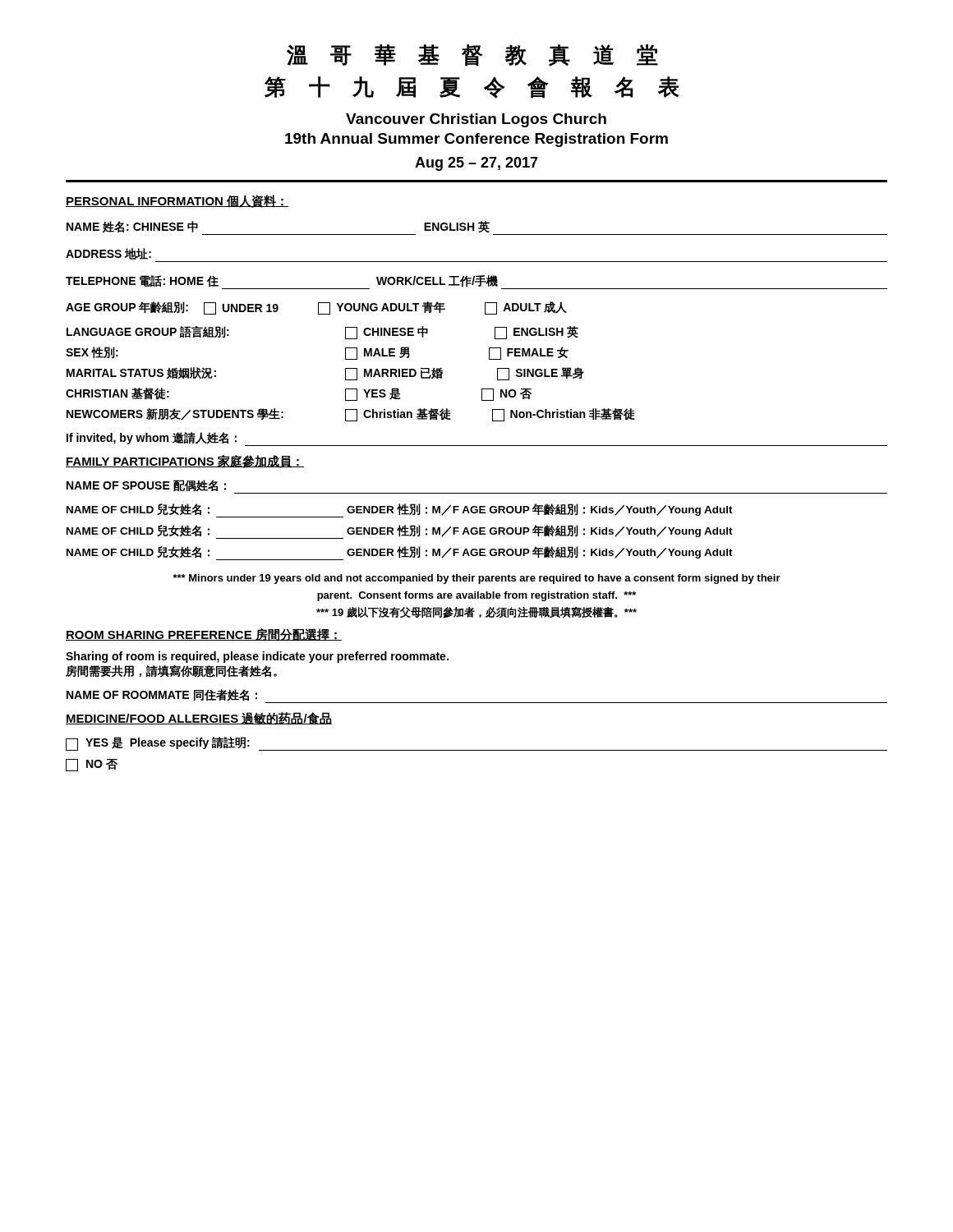Point to the block beginning "AGE GROUP 年齡組別: UNDER 19 YOUNG ADULT"

point(316,308)
